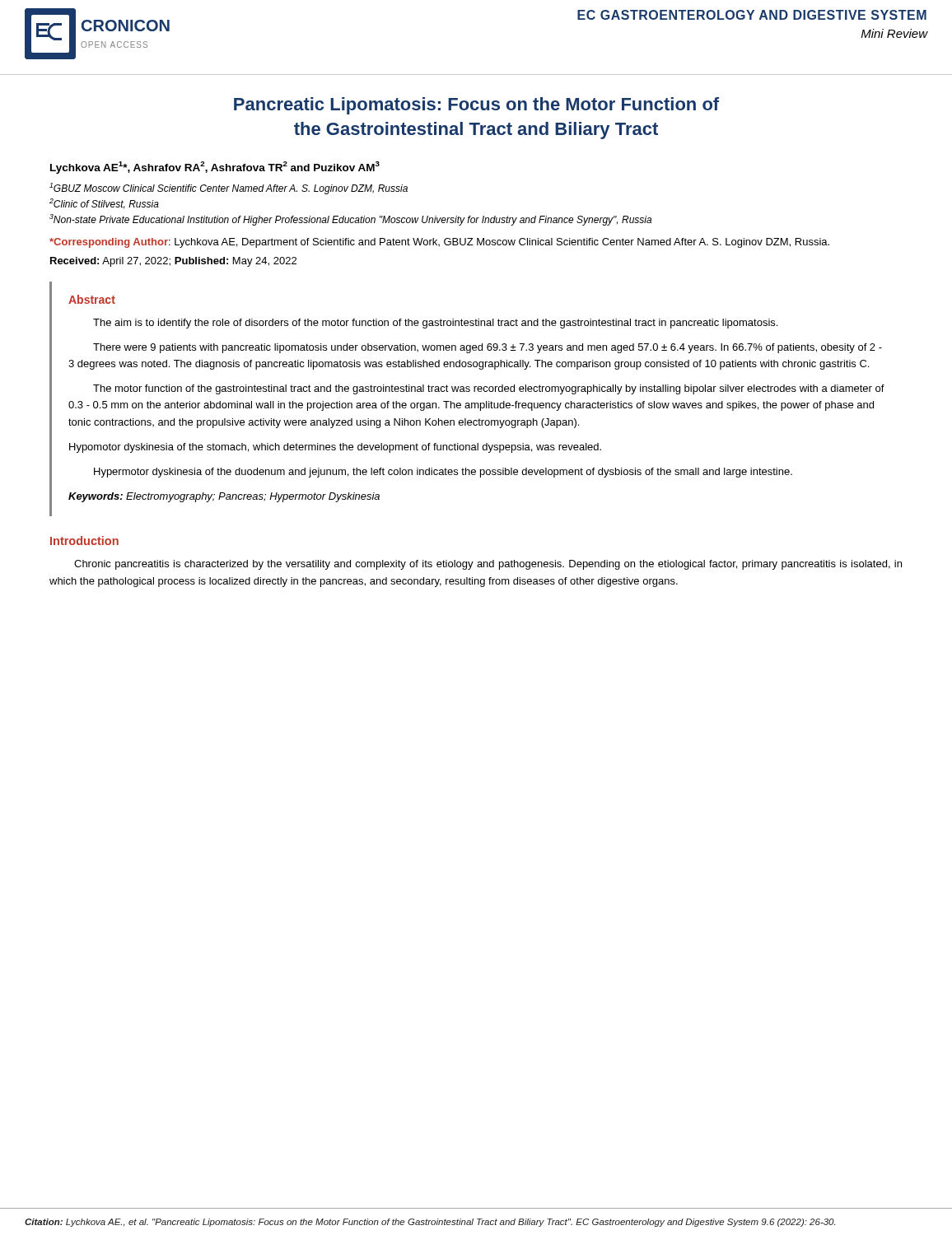Select the text block containing "Corresponding Author: Lychkova"

tap(440, 242)
